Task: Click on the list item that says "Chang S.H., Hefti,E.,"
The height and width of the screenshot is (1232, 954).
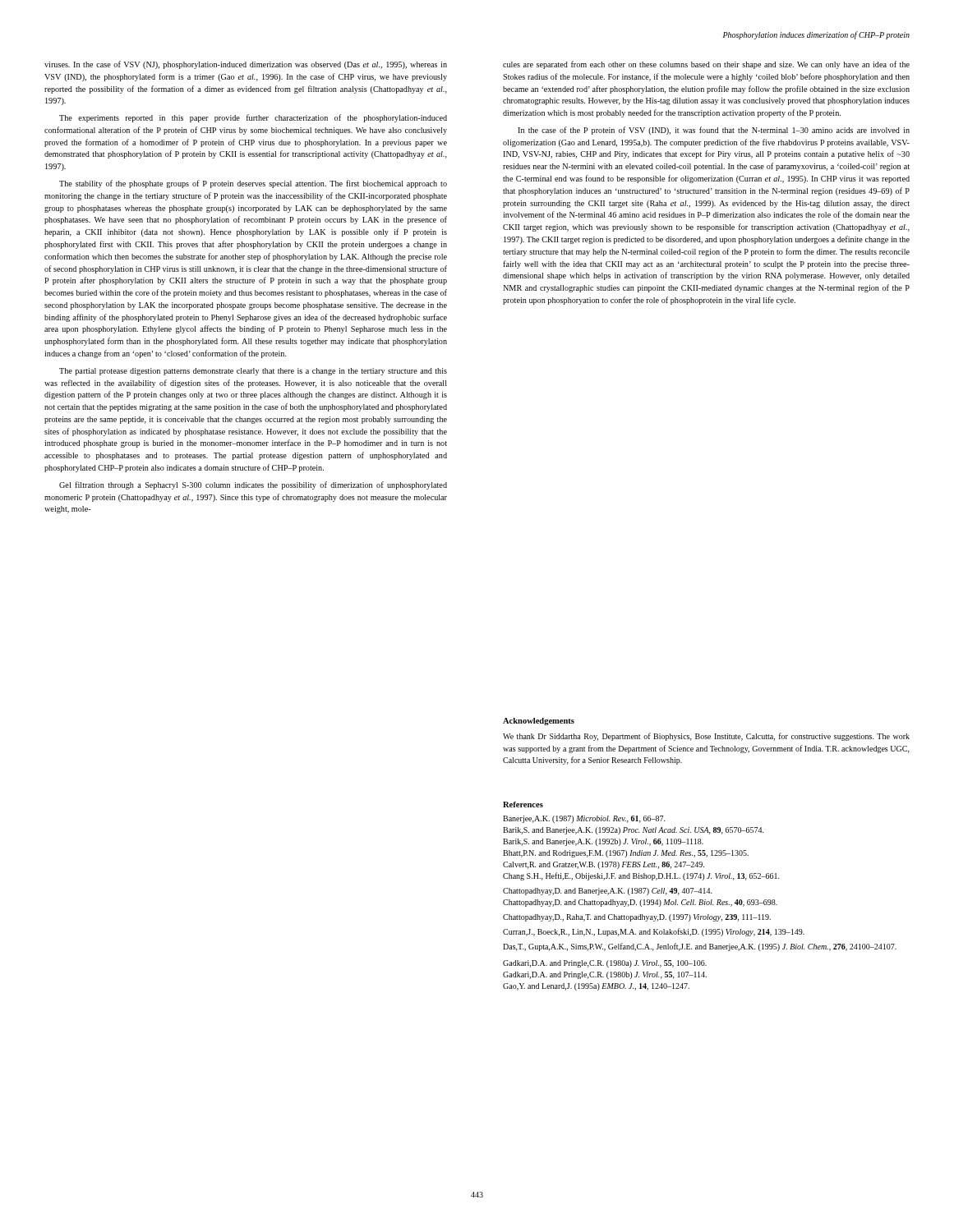Action: point(641,876)
